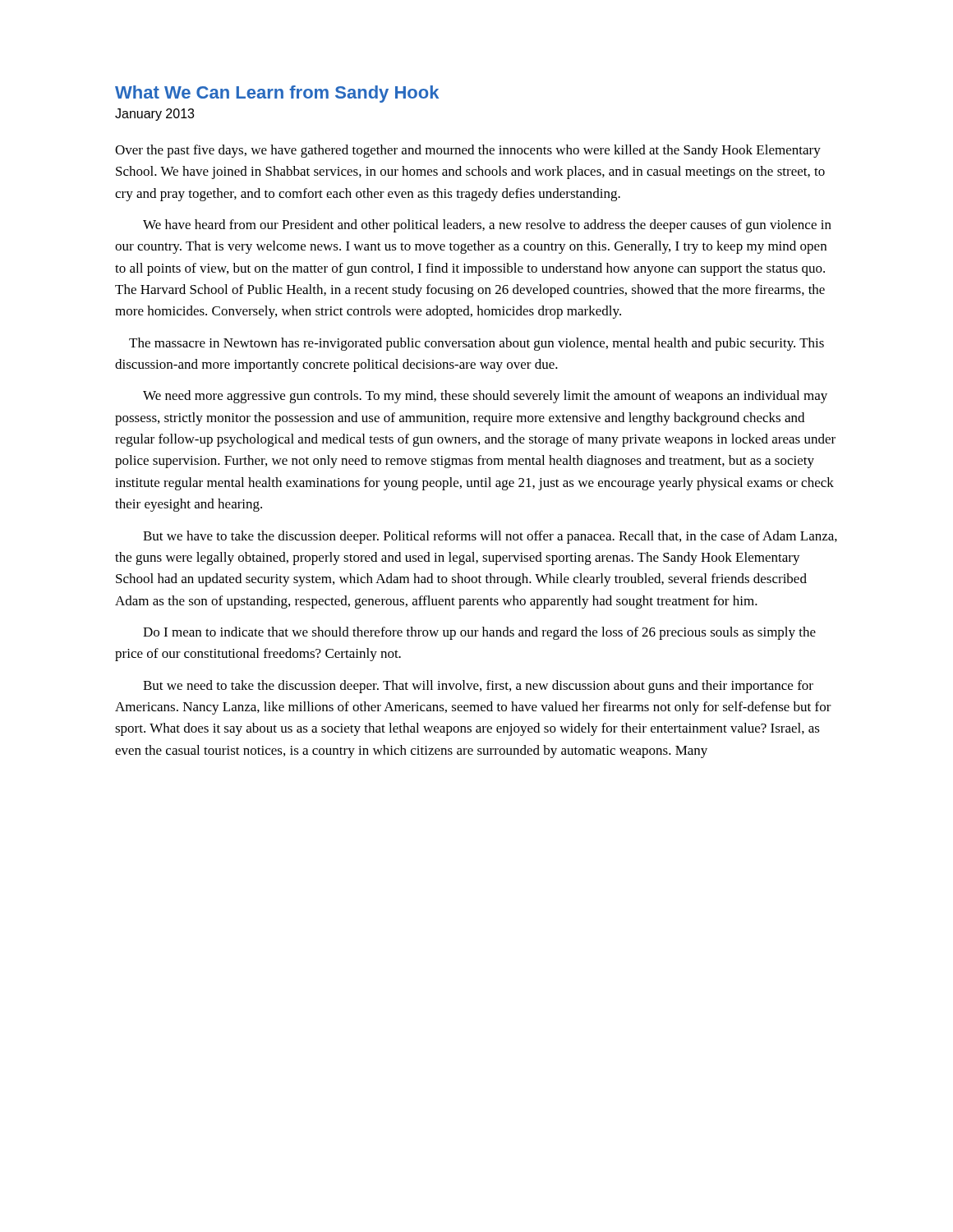Navigate to the block starting "January 2013"
Screen dimensions: 1232x953
[155, 114]
